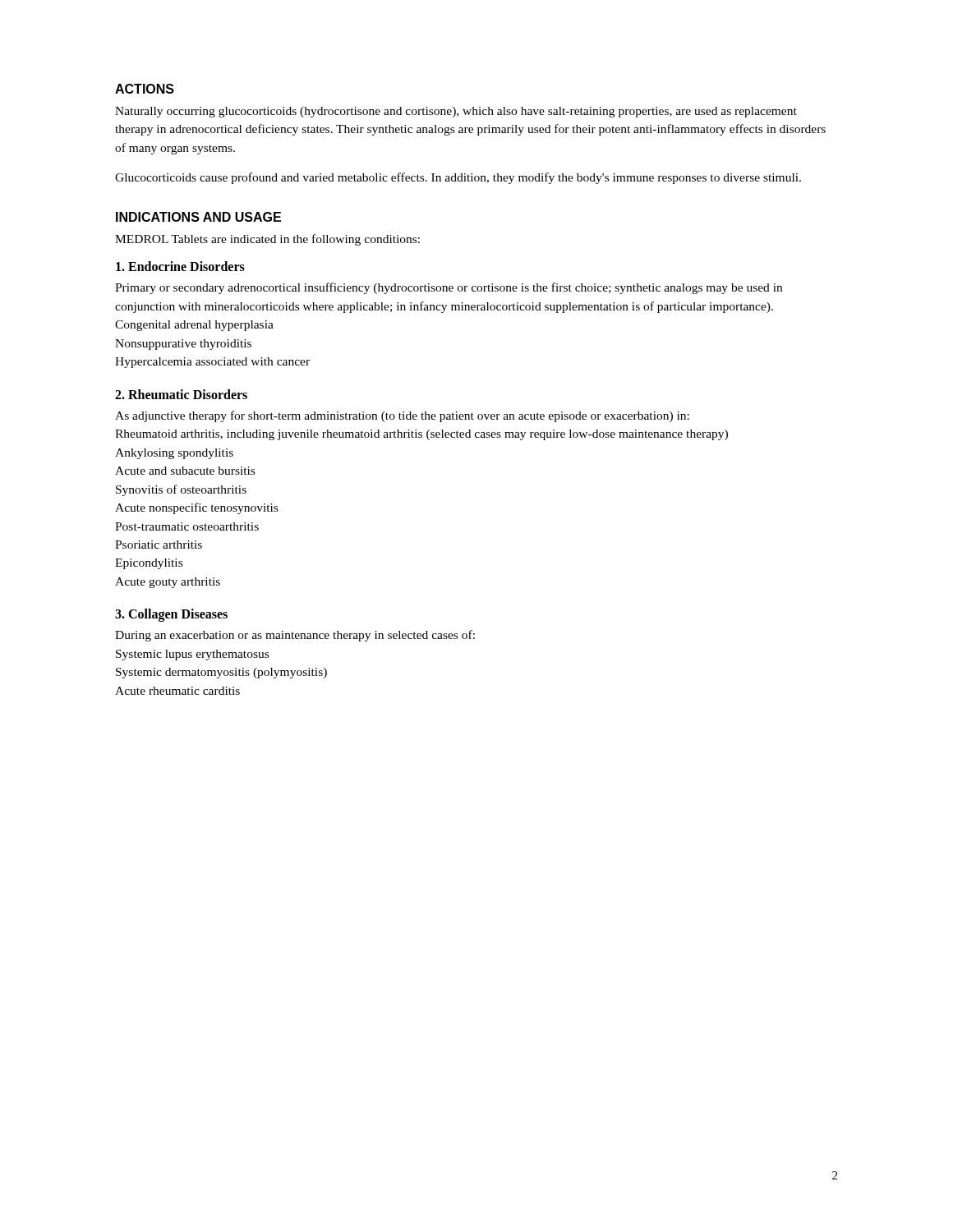This screenshot has width=953, height=1232.
Task: Click on the section header that reads "3. Collagen Diseases"
Action: pyautogui.click(x=171, y=614)
